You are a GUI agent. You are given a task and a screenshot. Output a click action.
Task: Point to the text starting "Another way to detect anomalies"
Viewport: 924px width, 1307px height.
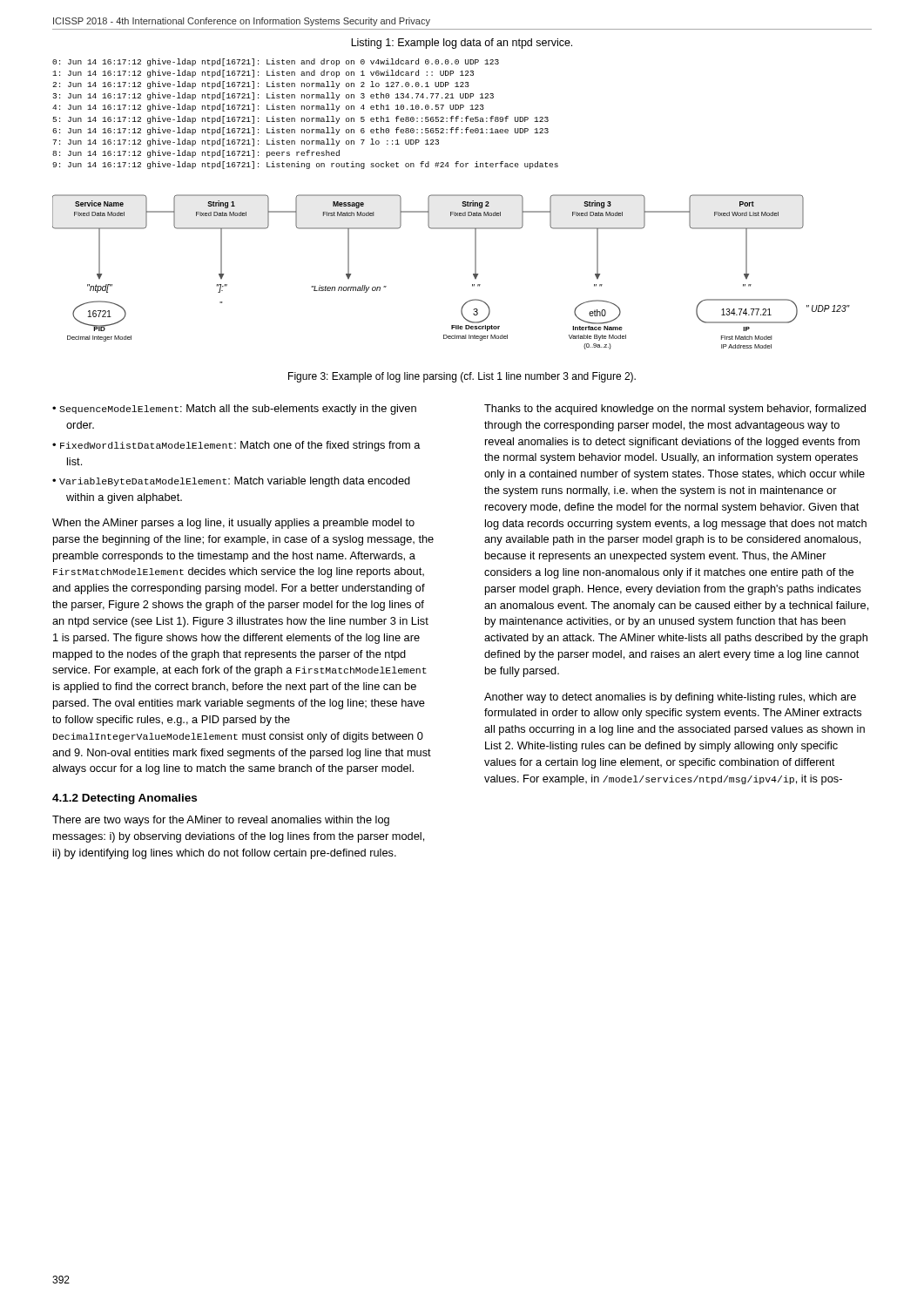675,737
